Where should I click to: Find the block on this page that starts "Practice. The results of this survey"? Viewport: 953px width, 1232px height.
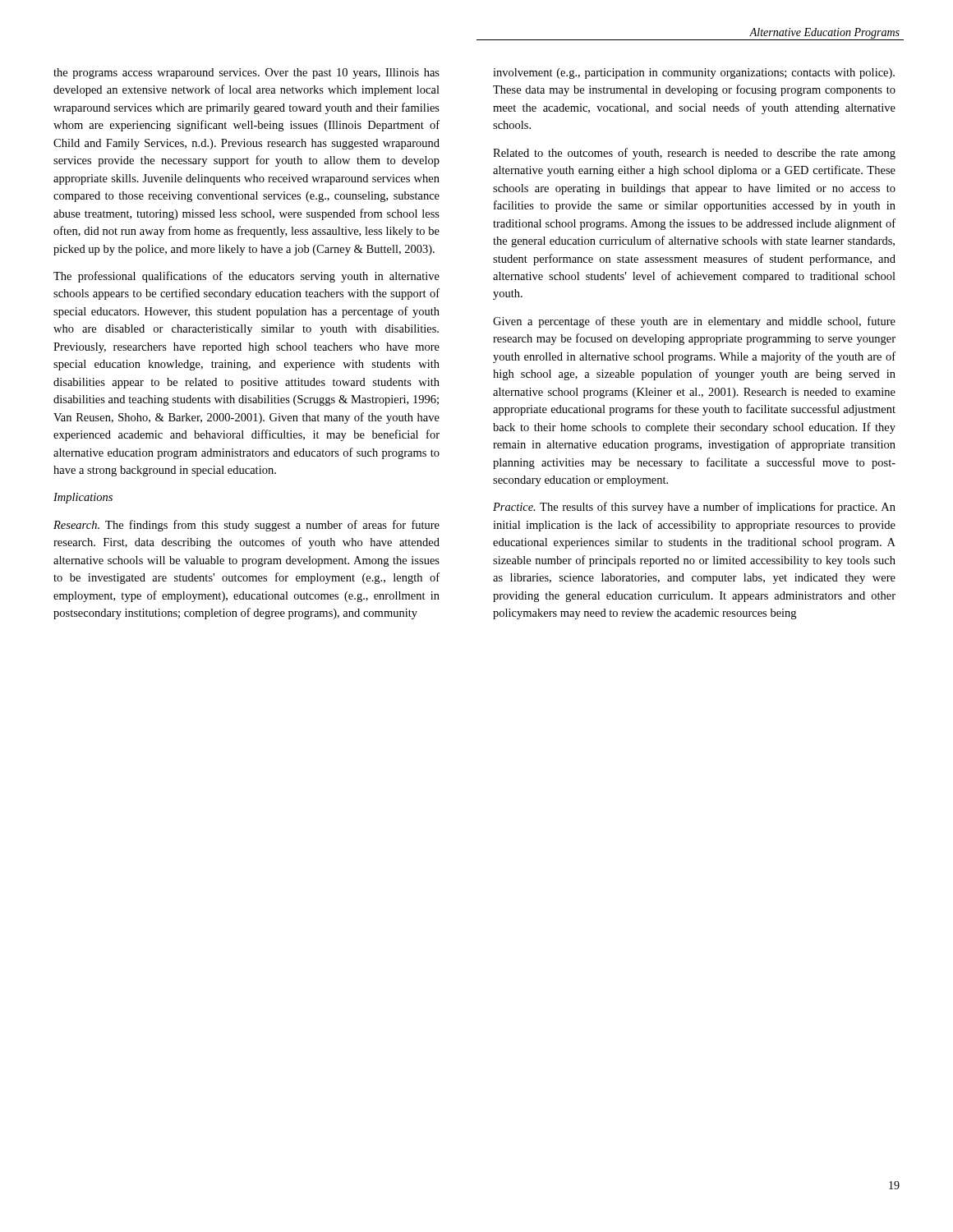[x=694, y=561]
